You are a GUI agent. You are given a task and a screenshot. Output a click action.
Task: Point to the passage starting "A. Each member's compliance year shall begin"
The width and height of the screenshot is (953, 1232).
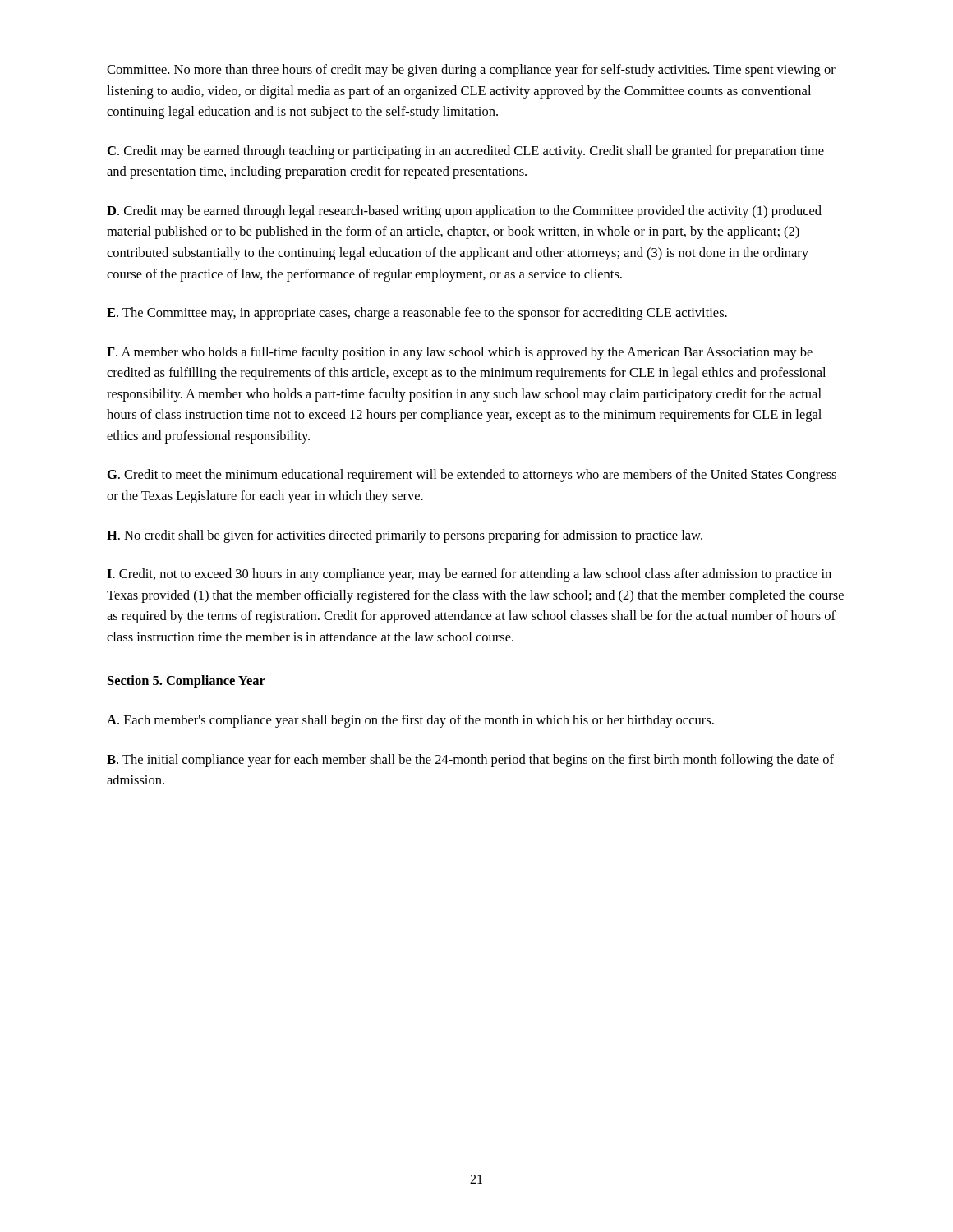point(411,720)
